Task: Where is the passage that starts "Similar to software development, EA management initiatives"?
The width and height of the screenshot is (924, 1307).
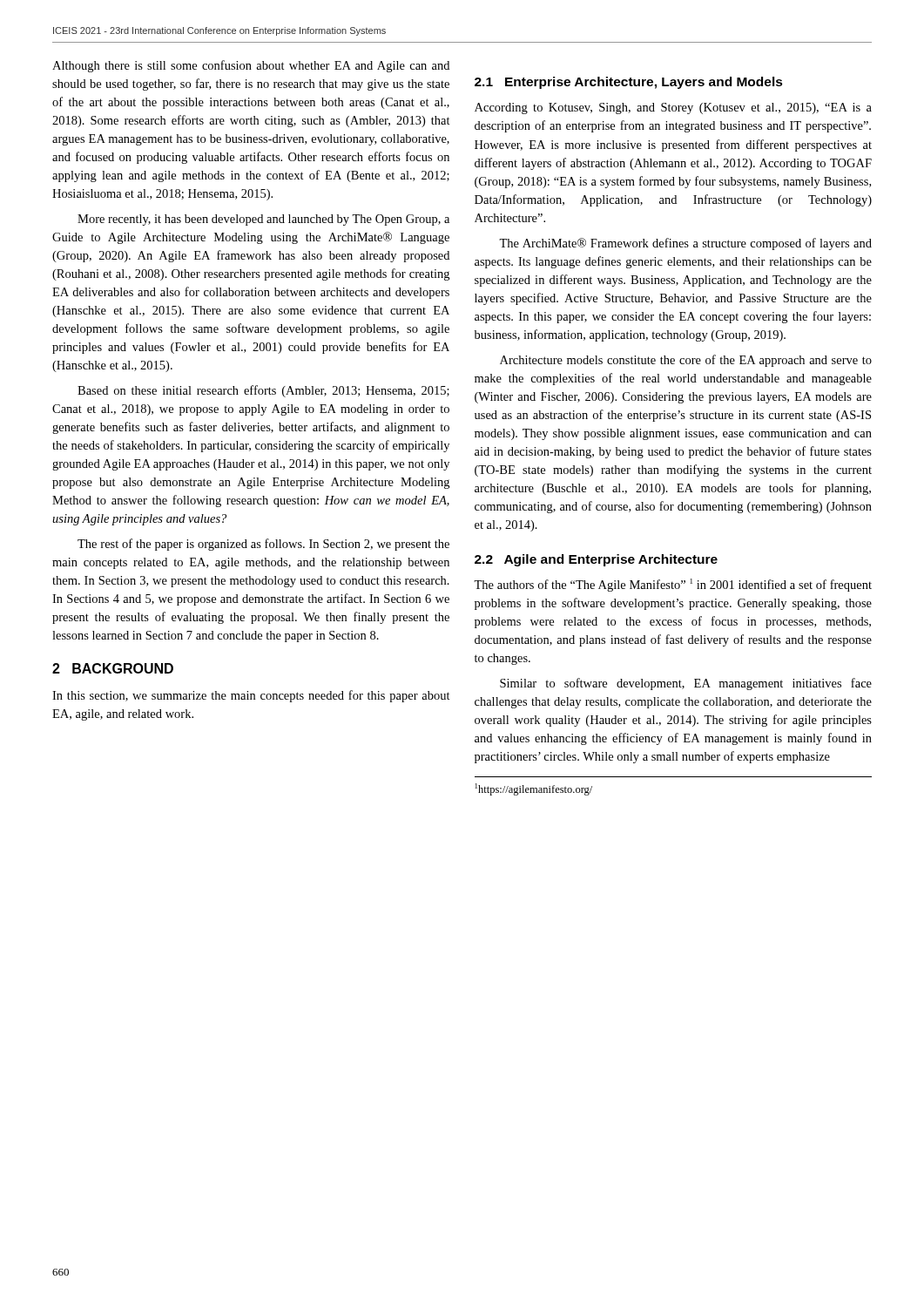Action: click(x=673, y=720)
